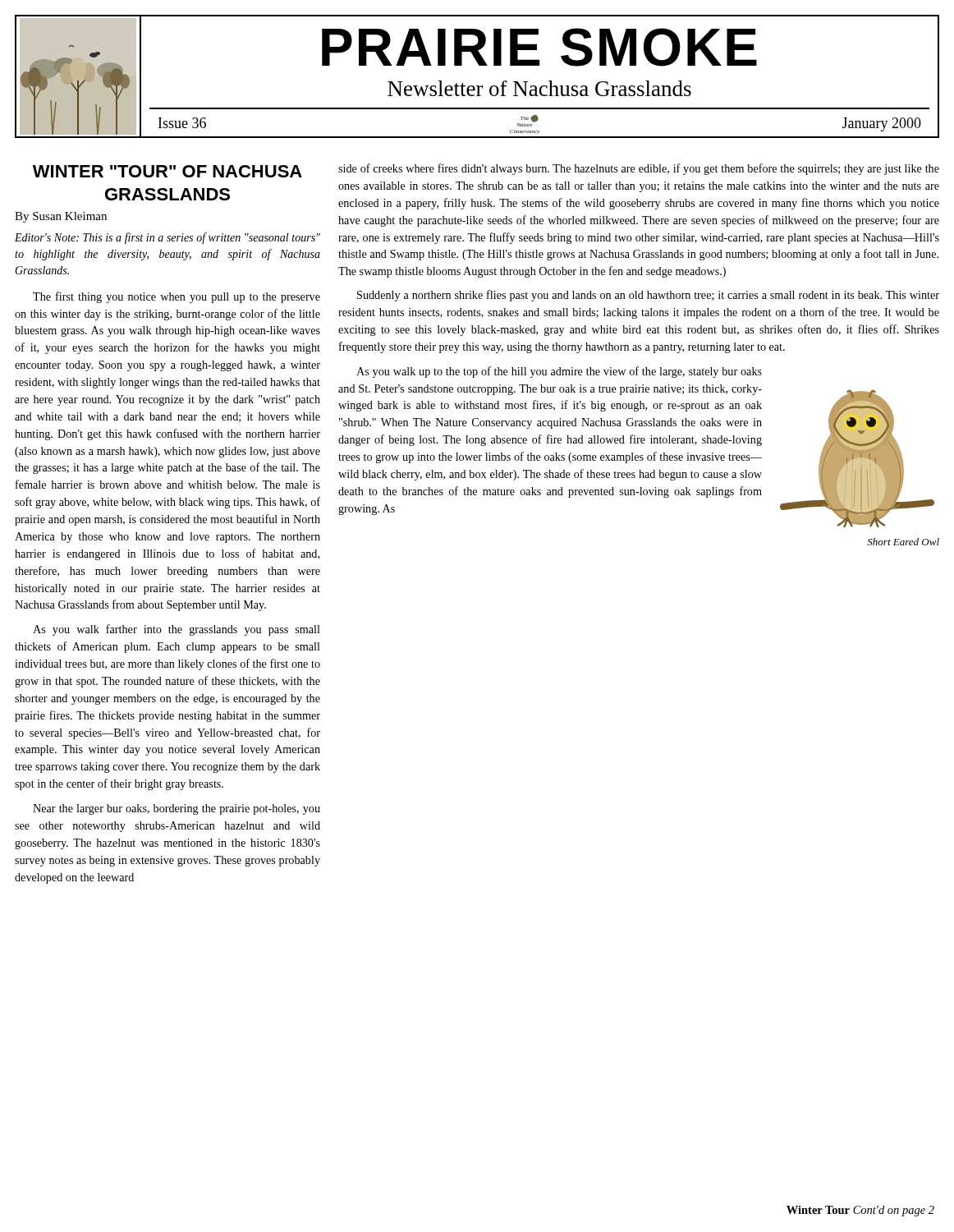This screenshot has height=1232, width=954.
Task: Navigate to the passage starting "As you walk farther into"
Action: coord(167,707)
